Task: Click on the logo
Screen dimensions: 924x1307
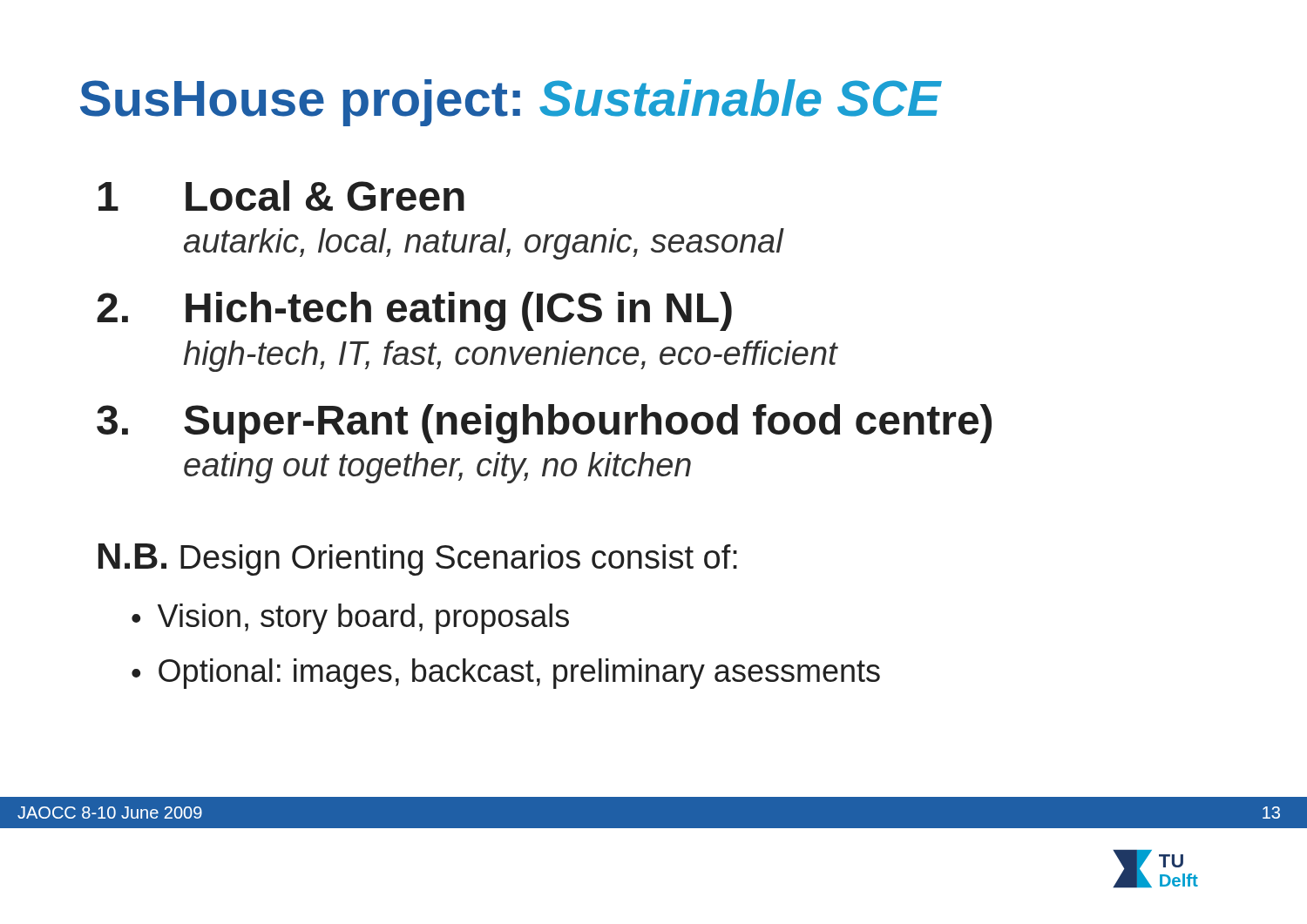Action: (1176, 870)
